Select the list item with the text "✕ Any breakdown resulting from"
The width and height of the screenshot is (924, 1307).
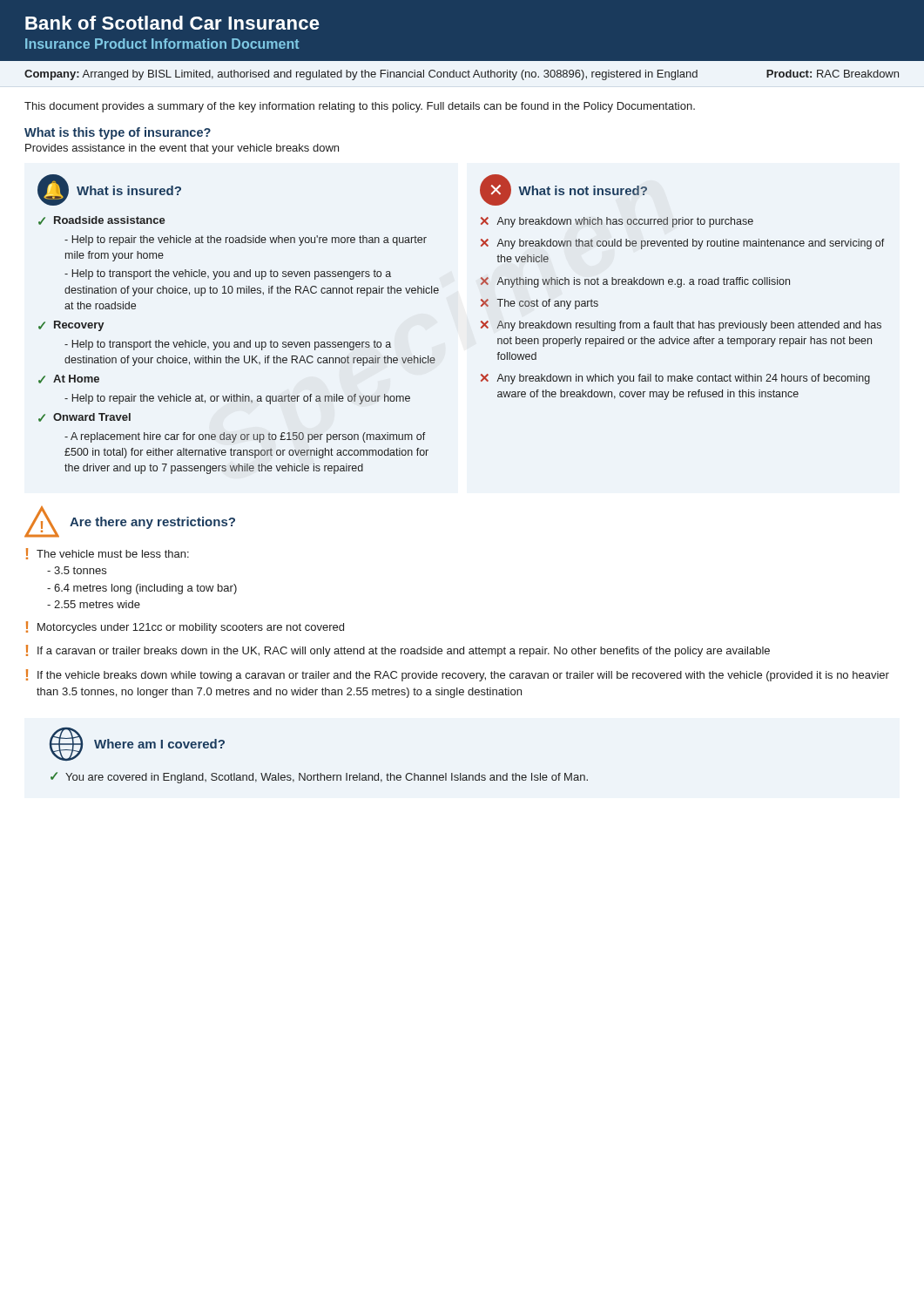(683, 341)
